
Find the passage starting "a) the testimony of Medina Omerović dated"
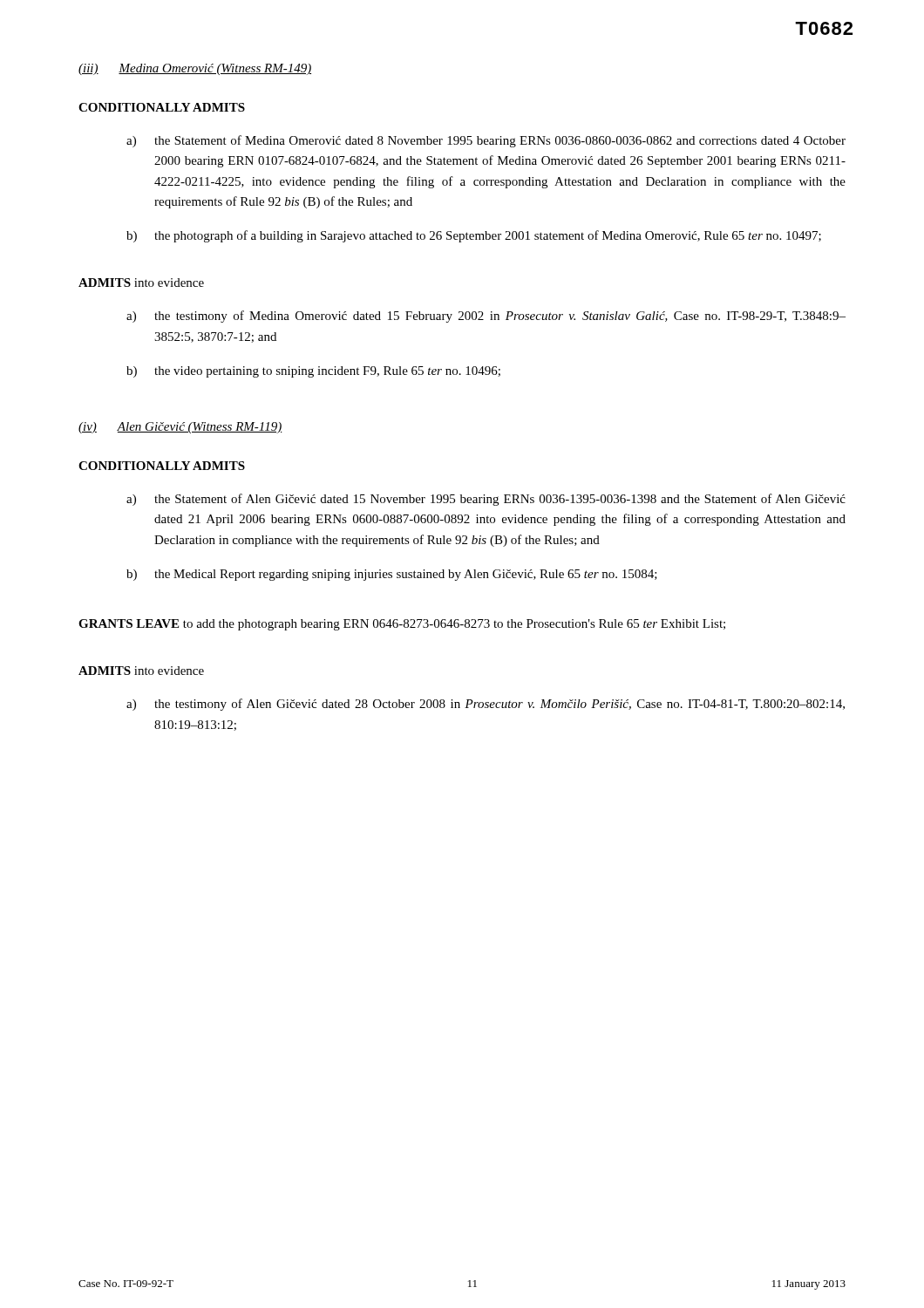pyautogui.click(x=486, y=327)
